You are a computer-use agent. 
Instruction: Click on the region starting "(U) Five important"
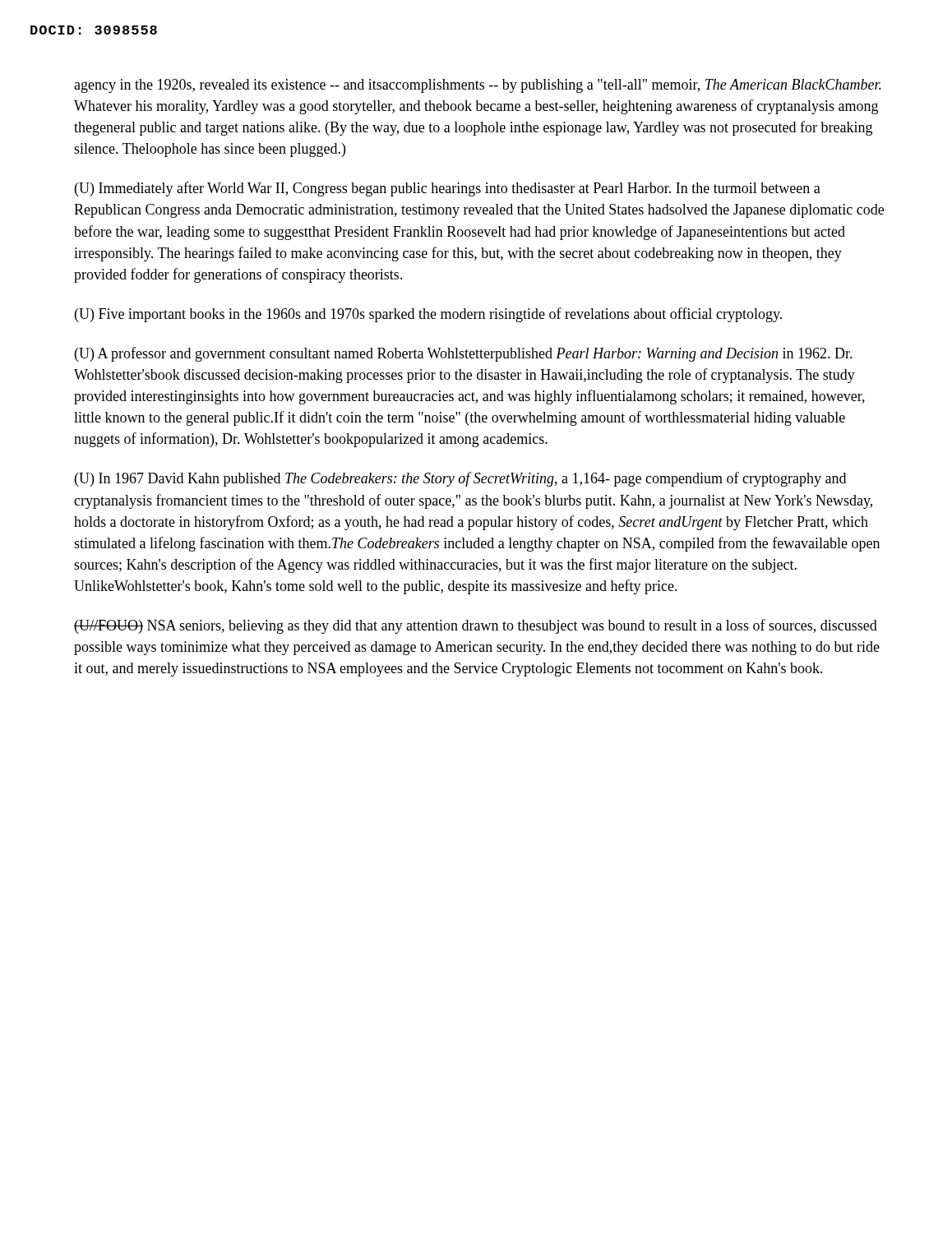pyautogui.click(x=428, y=314)
